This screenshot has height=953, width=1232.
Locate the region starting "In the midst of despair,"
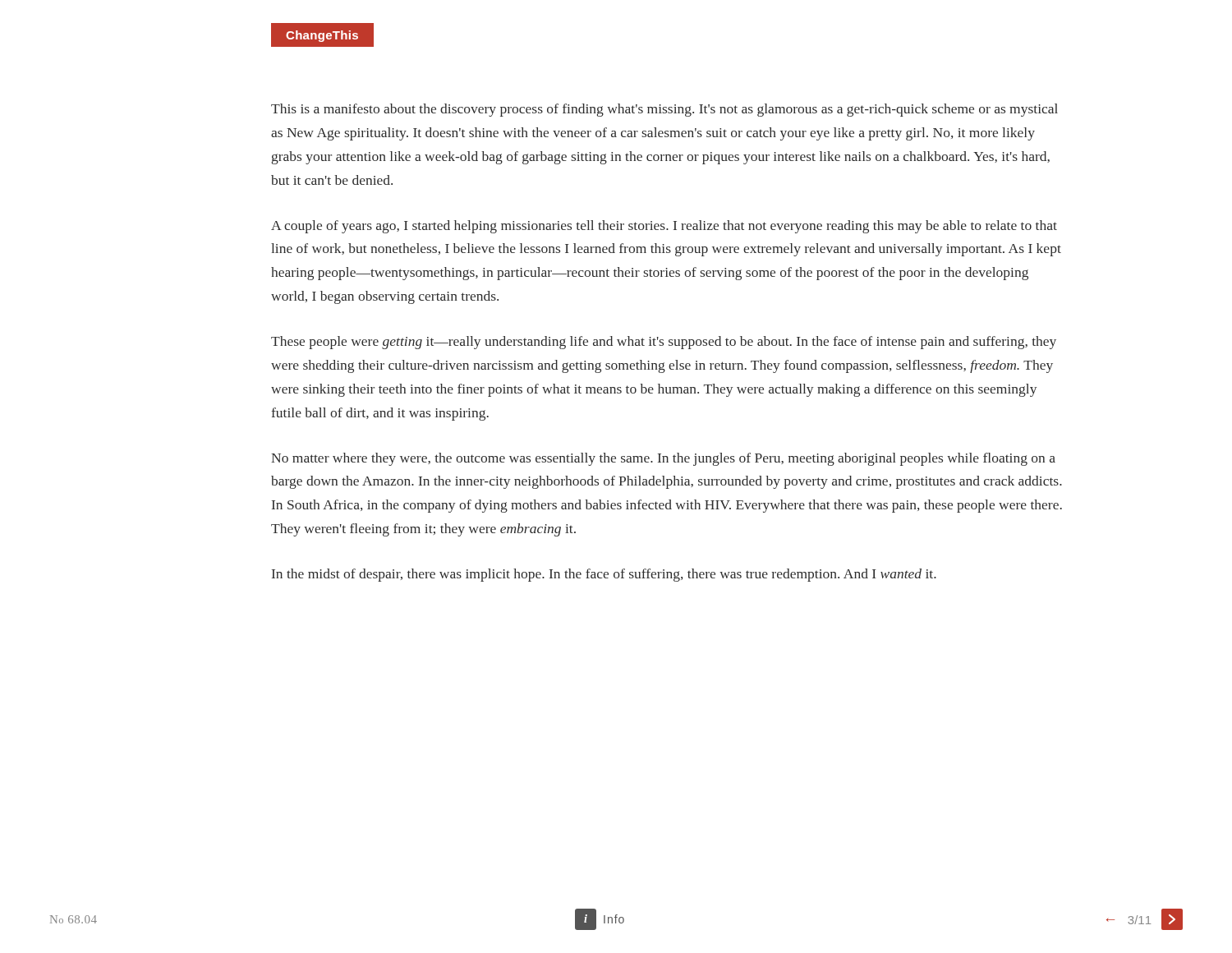604,573
